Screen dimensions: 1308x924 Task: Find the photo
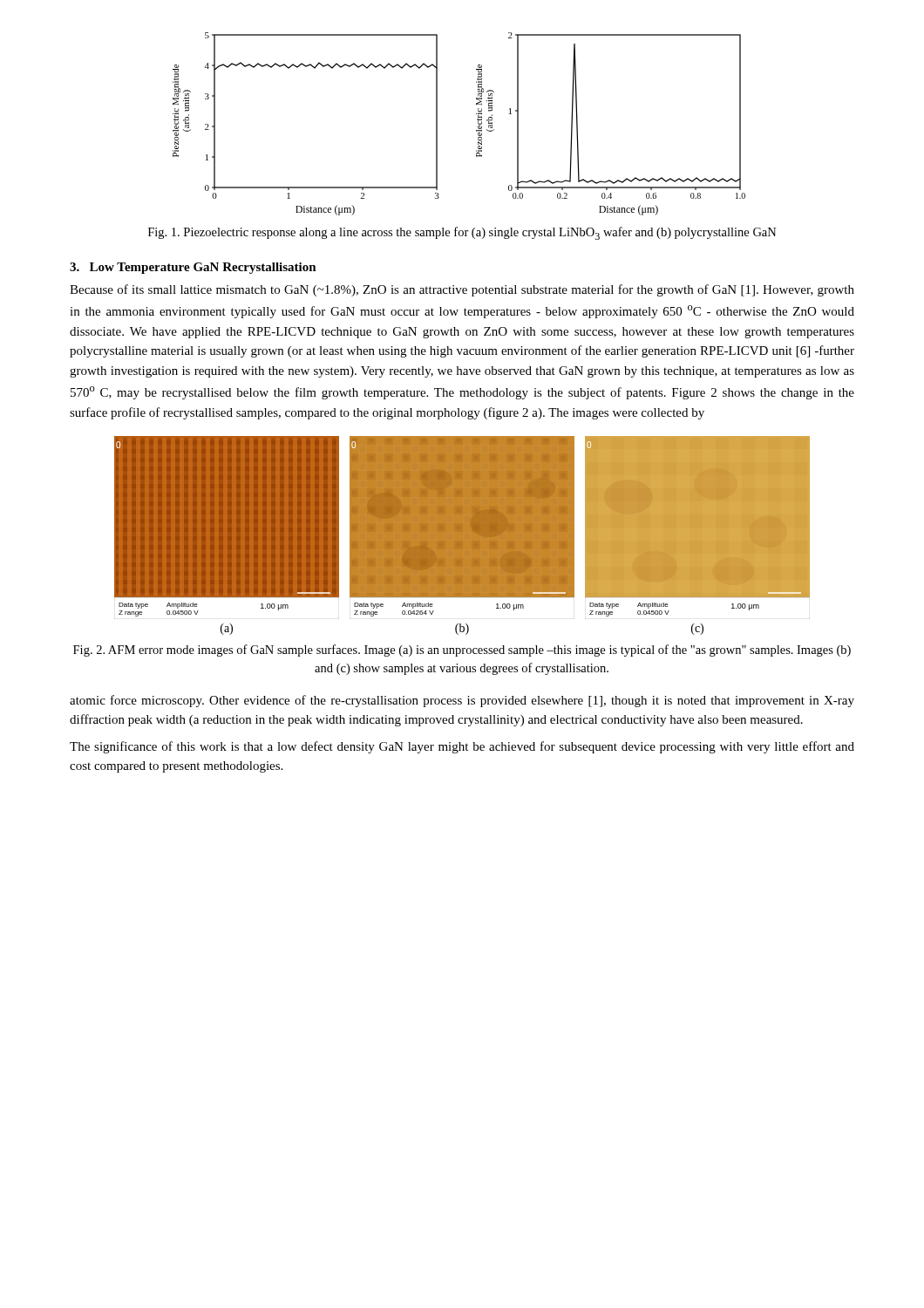[462, 536]
